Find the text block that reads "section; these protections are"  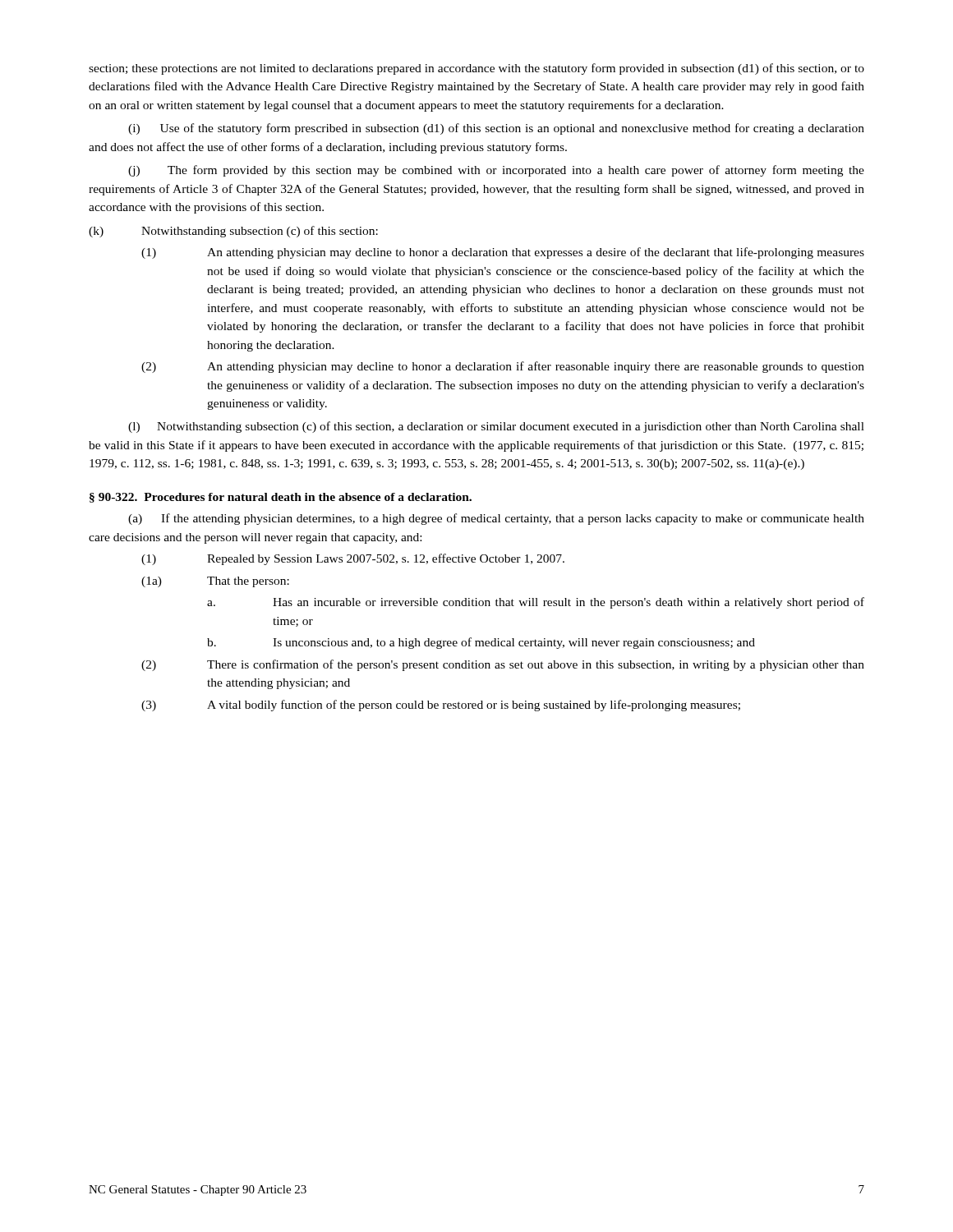476,86
